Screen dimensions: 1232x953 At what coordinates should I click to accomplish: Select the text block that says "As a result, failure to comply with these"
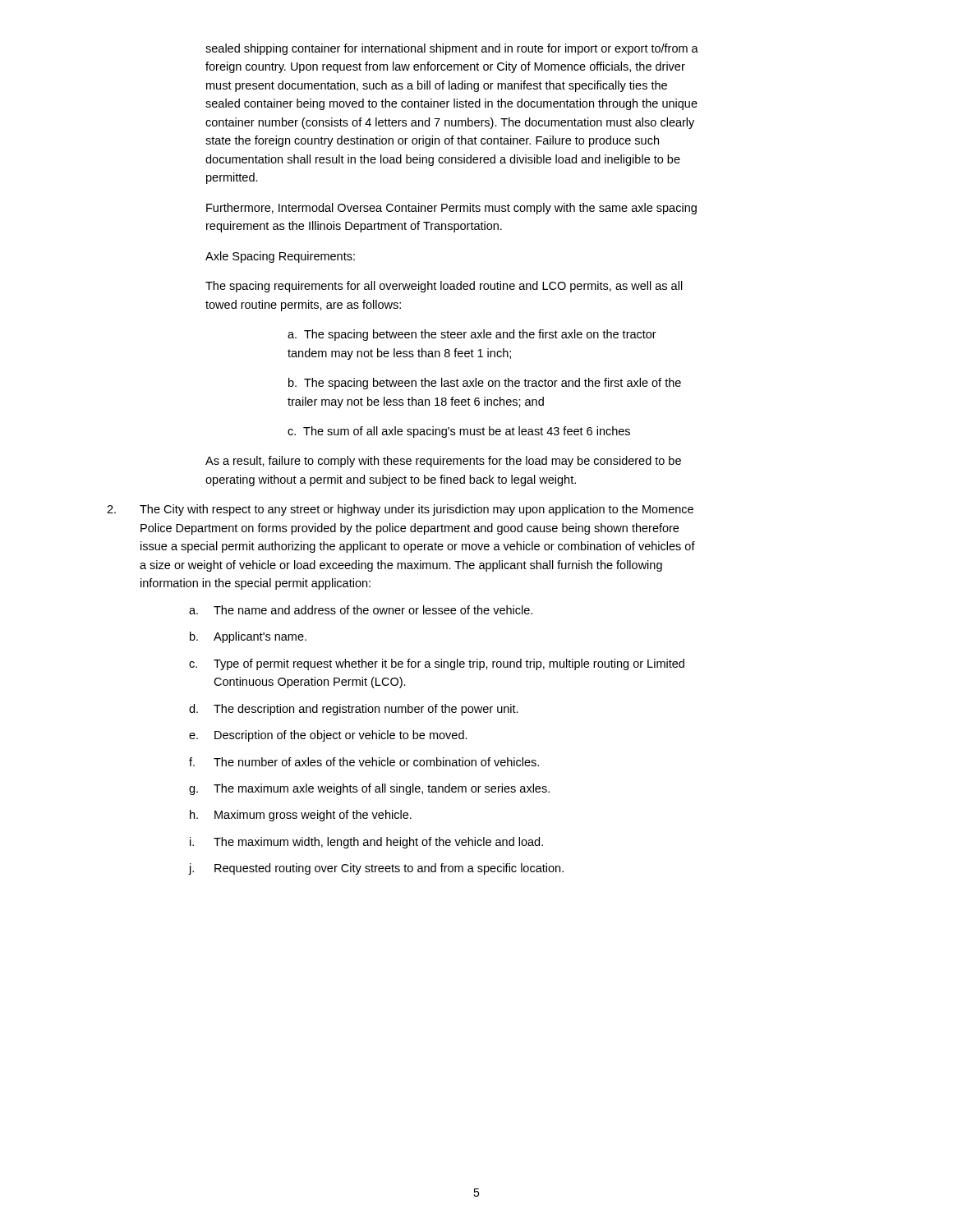pos(443,470)
